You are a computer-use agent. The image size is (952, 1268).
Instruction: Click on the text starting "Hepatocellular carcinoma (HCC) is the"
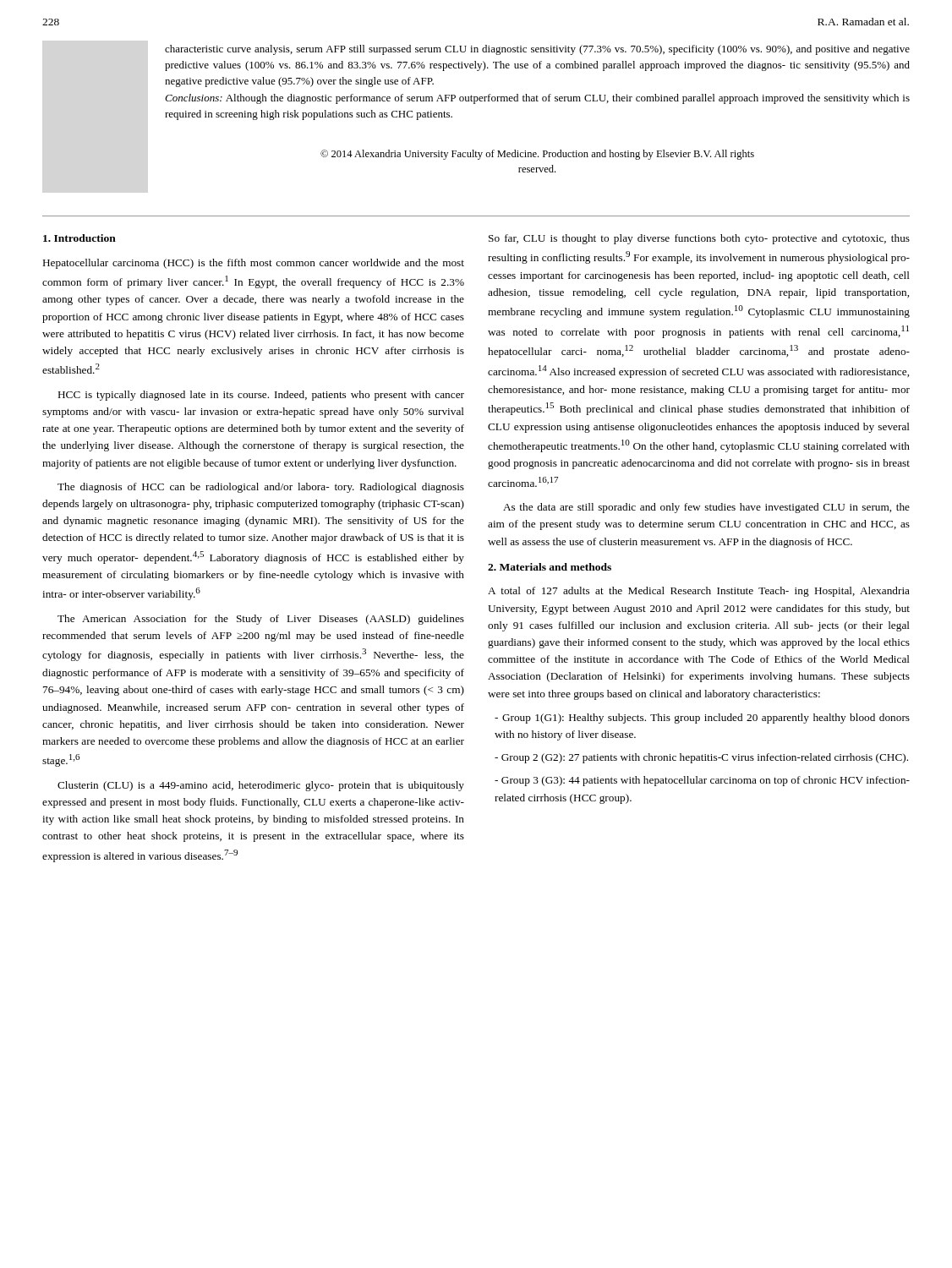click(253, 316)
